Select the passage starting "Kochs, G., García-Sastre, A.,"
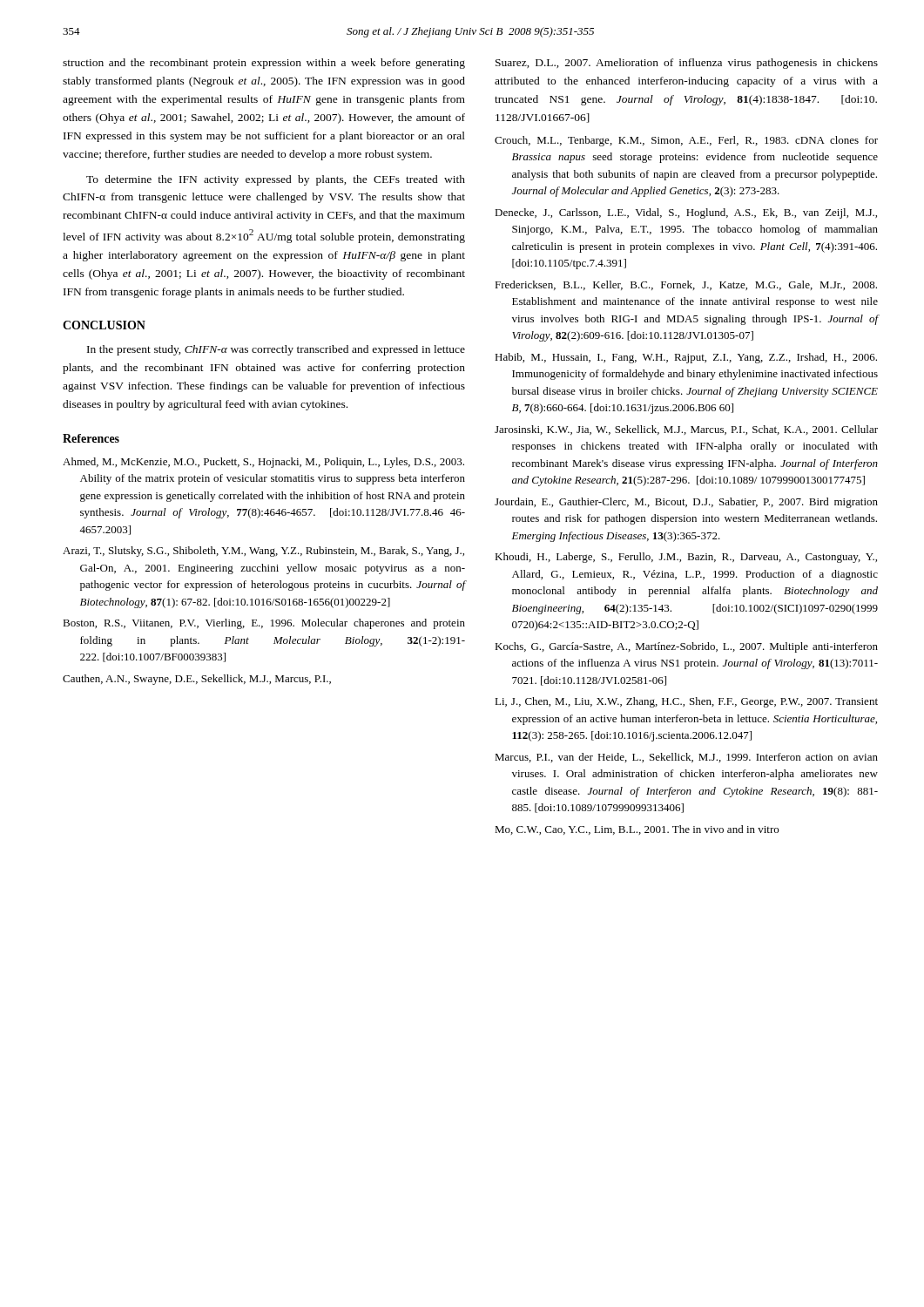924x1307 pixels. pos(686,663)
